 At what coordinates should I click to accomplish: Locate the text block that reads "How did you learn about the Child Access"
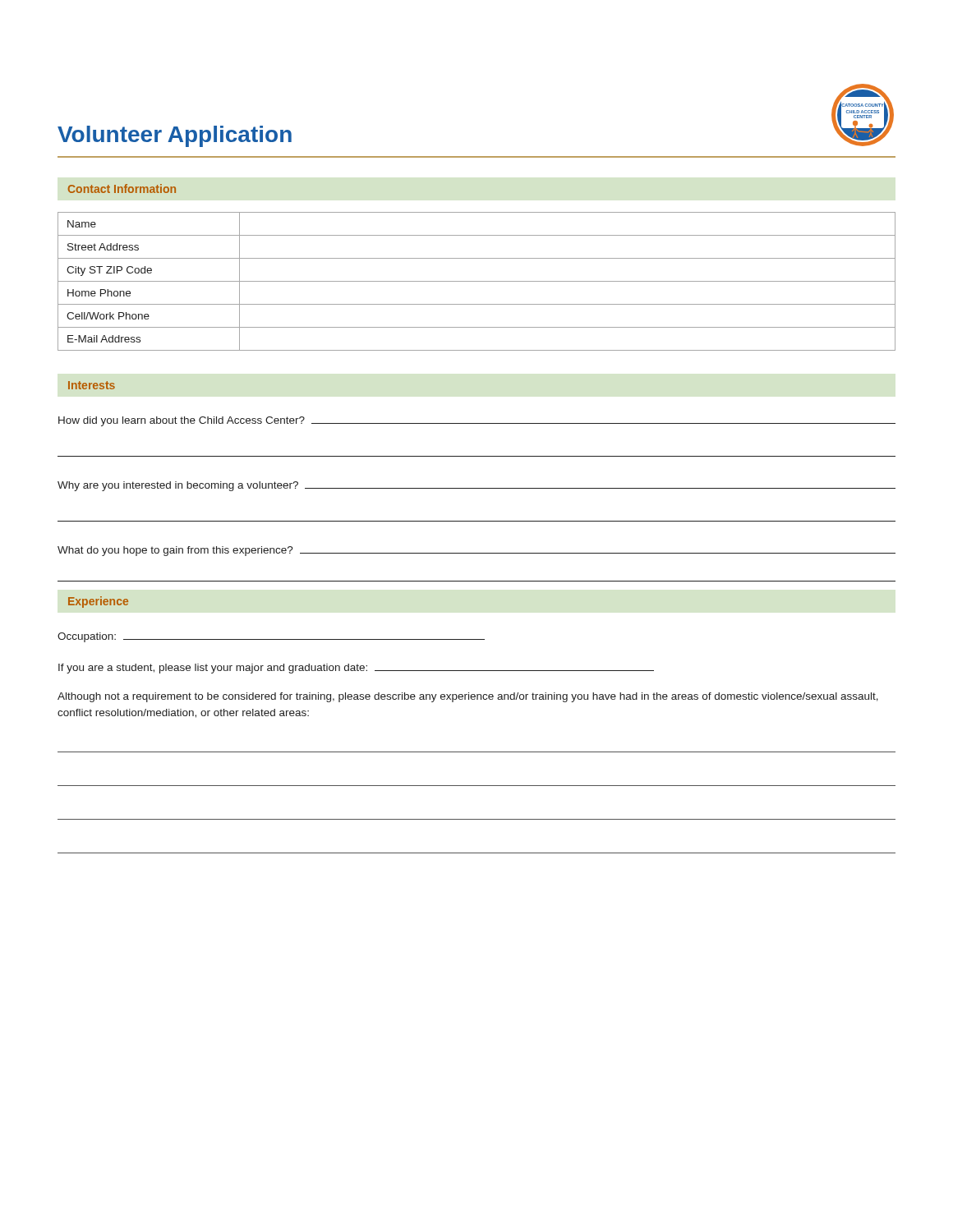(476, 417)
